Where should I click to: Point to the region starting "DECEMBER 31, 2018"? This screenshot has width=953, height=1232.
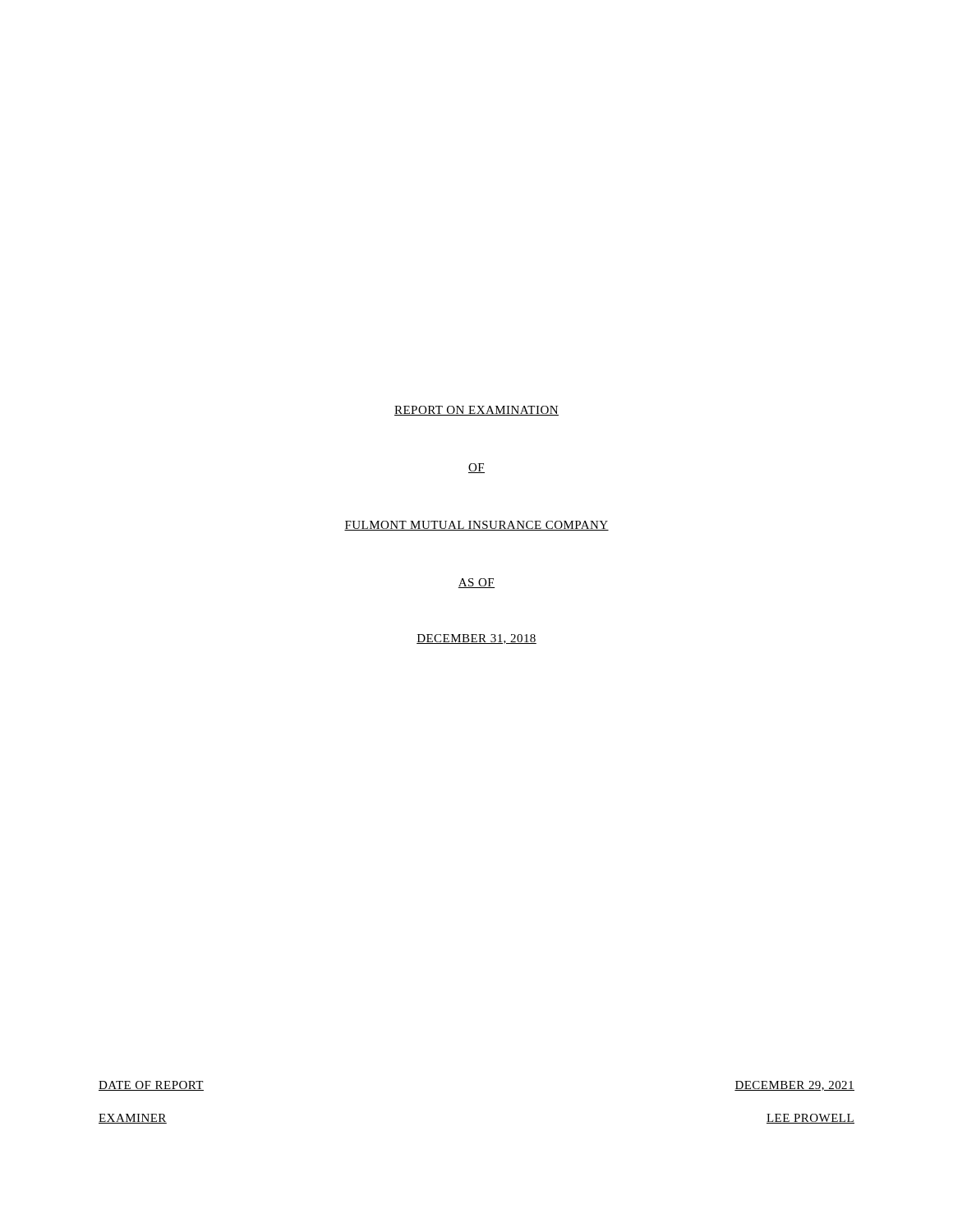coord(476,638)
